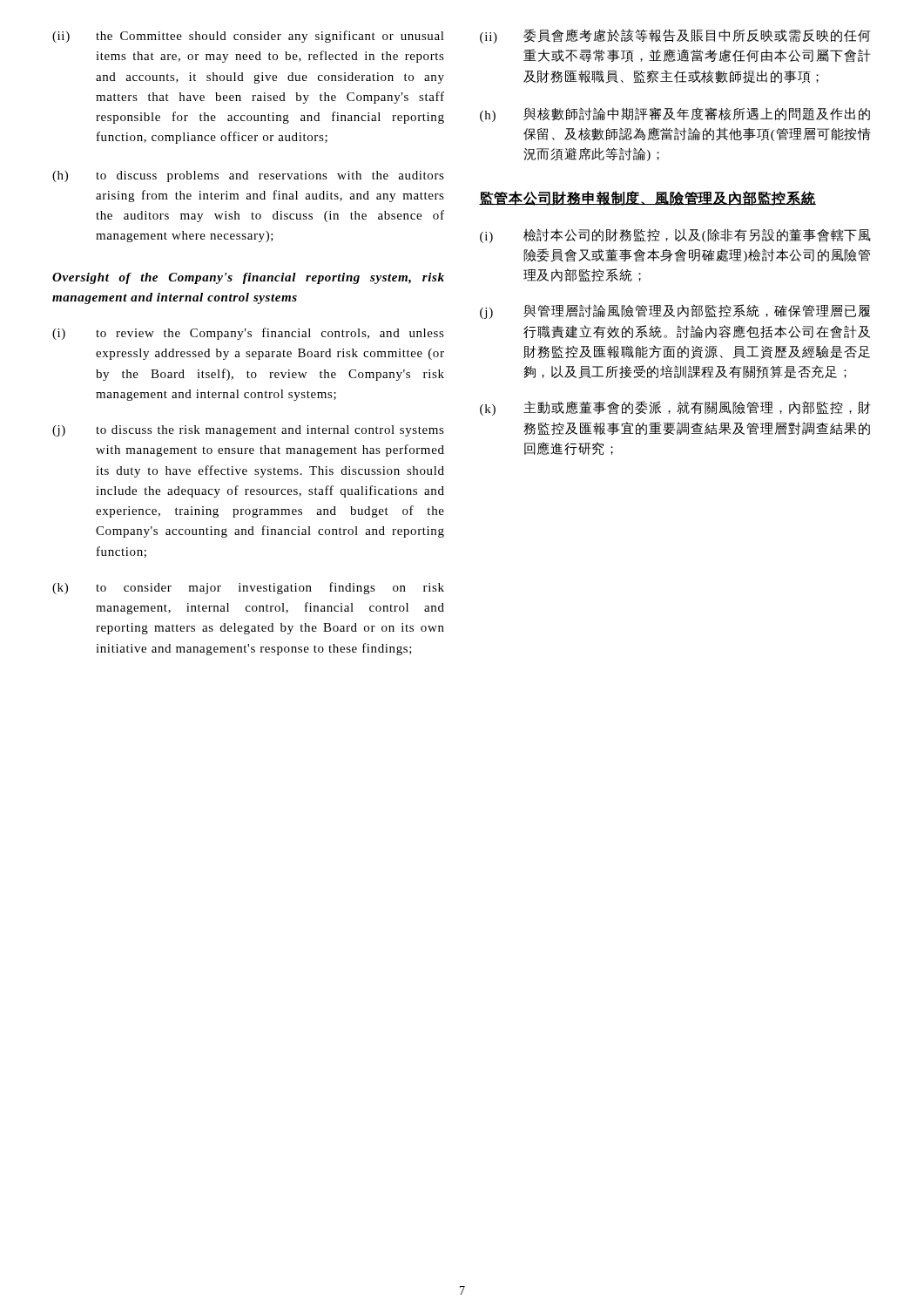Find the block on this page that starts "(i) to review the Company's financial"
Image resolution: width=924 pixels, height=1307 pixels.
[248, 364]
